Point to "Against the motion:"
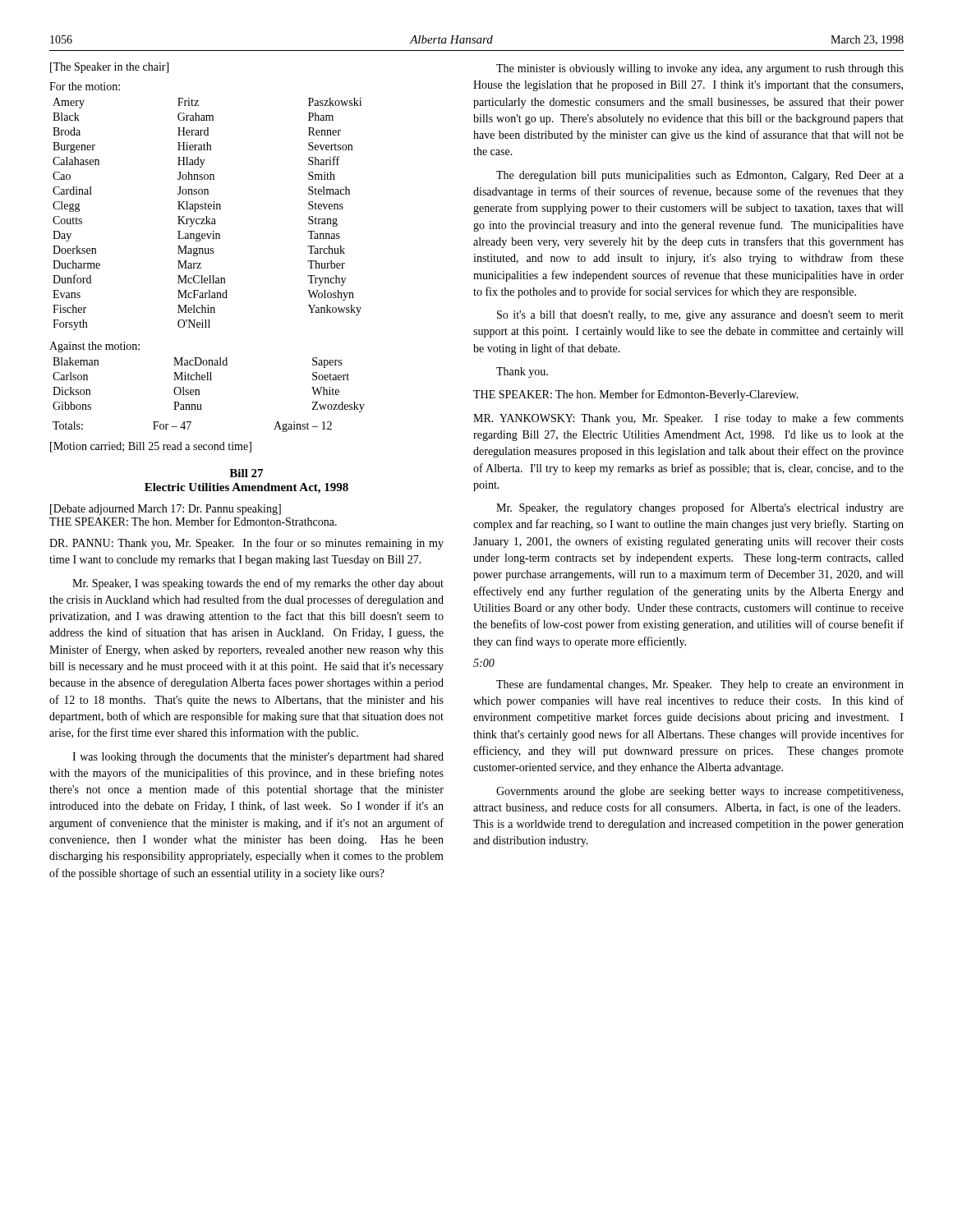This screenshot has height=1232, width=953. pos(95,346)
